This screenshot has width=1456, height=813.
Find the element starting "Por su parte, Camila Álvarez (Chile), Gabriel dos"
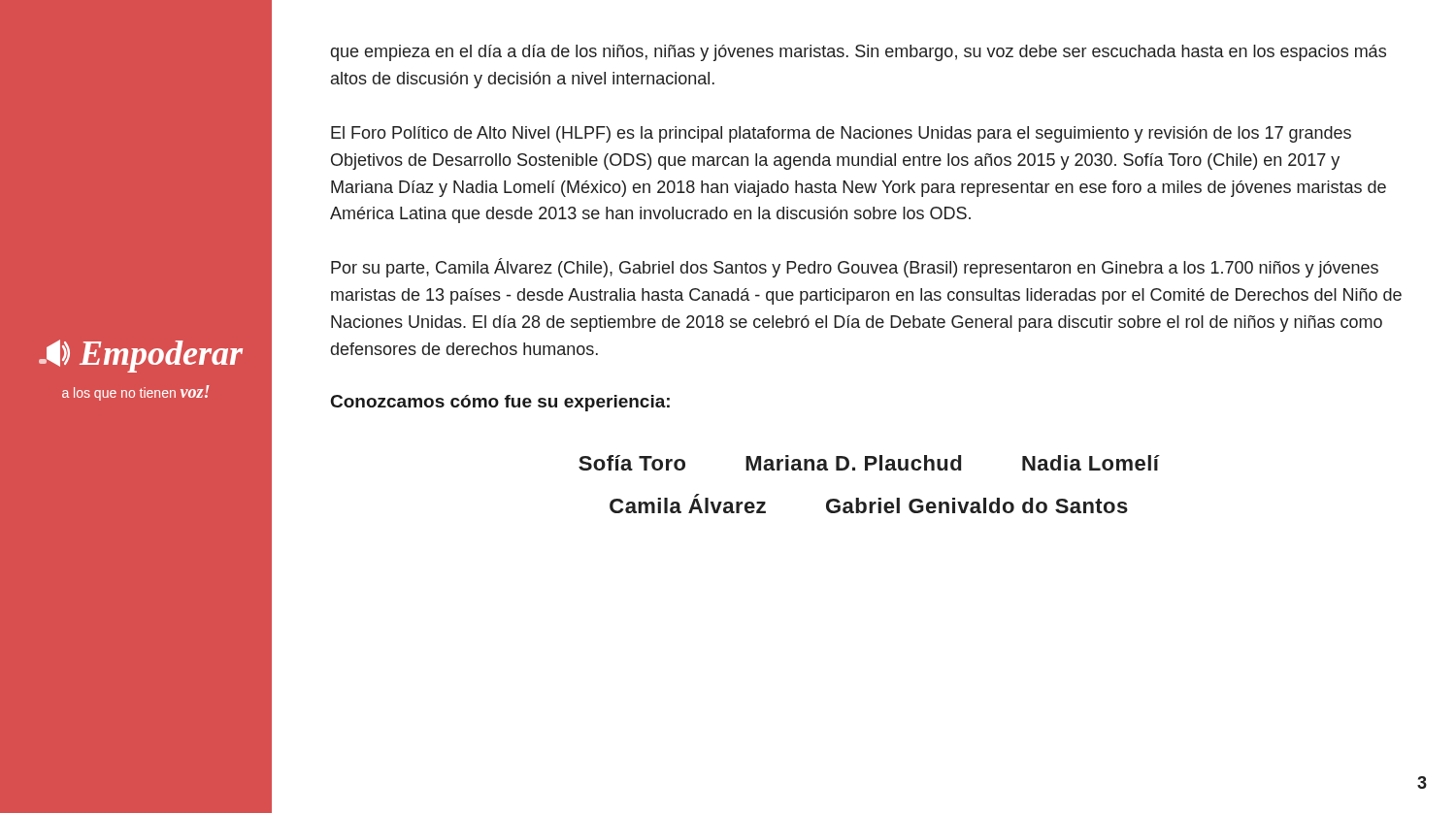click(866, 309)
